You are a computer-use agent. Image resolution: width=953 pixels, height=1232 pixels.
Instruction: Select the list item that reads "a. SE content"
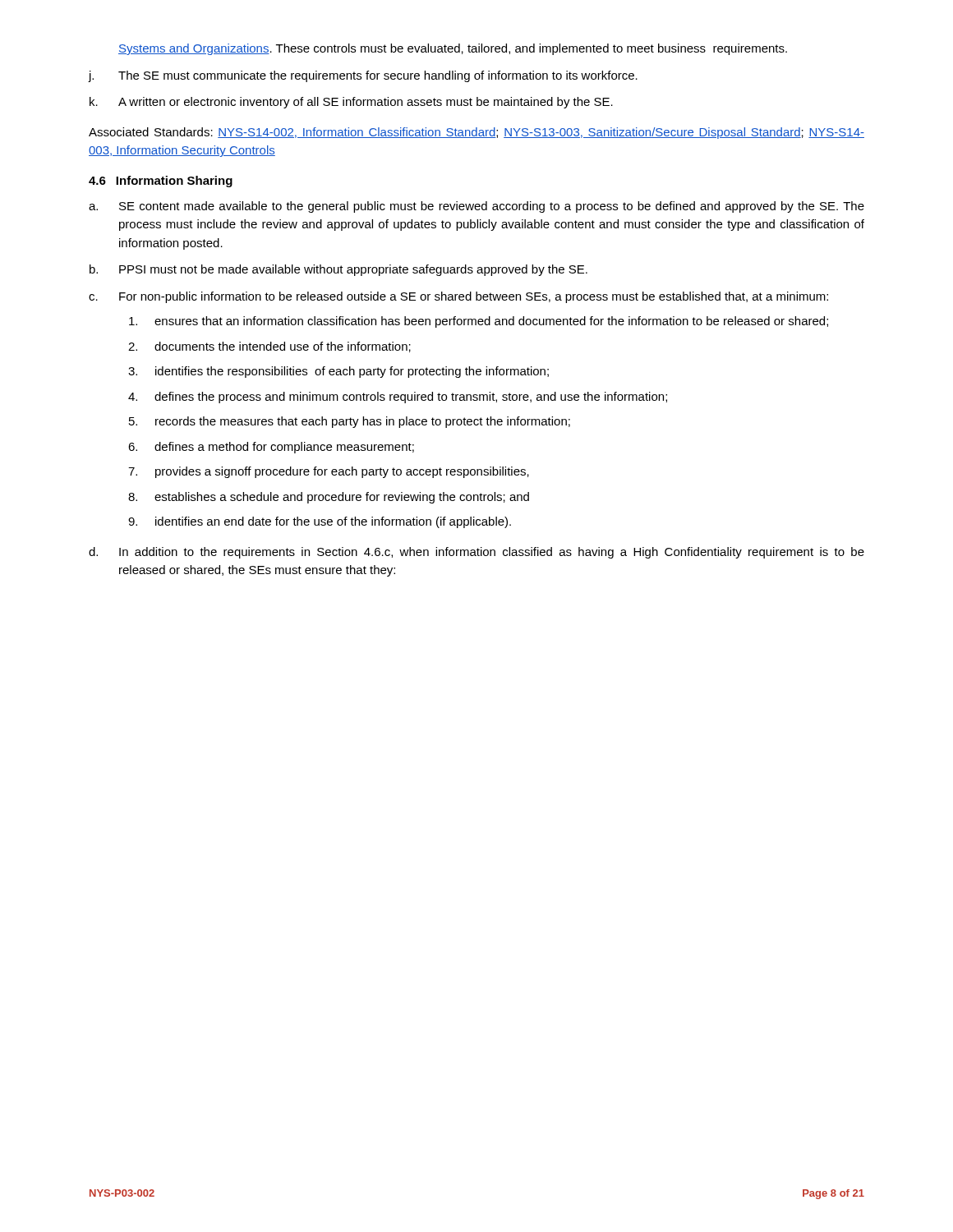coord(476,224)
